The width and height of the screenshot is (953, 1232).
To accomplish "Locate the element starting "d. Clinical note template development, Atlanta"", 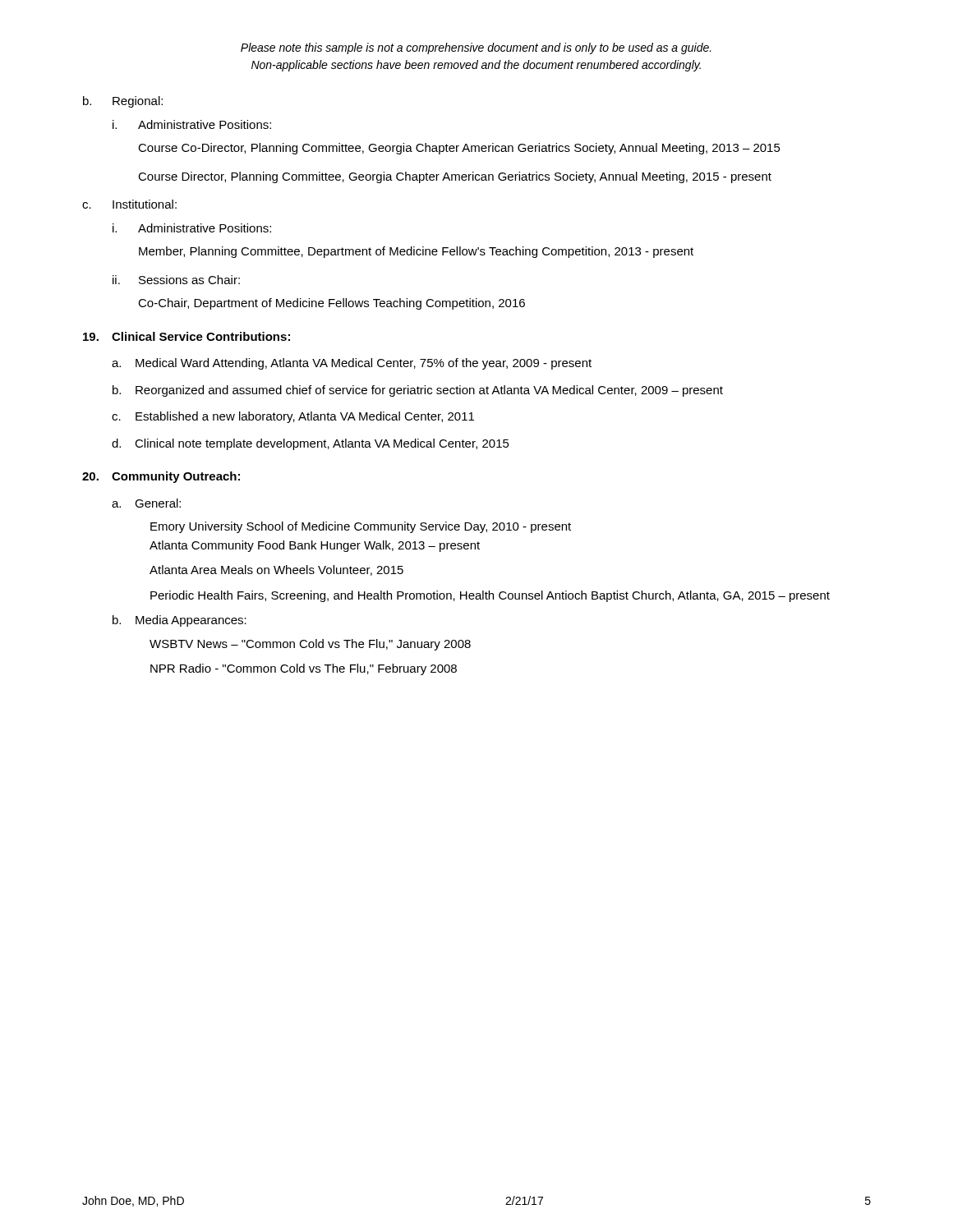I will coord(310,443).
